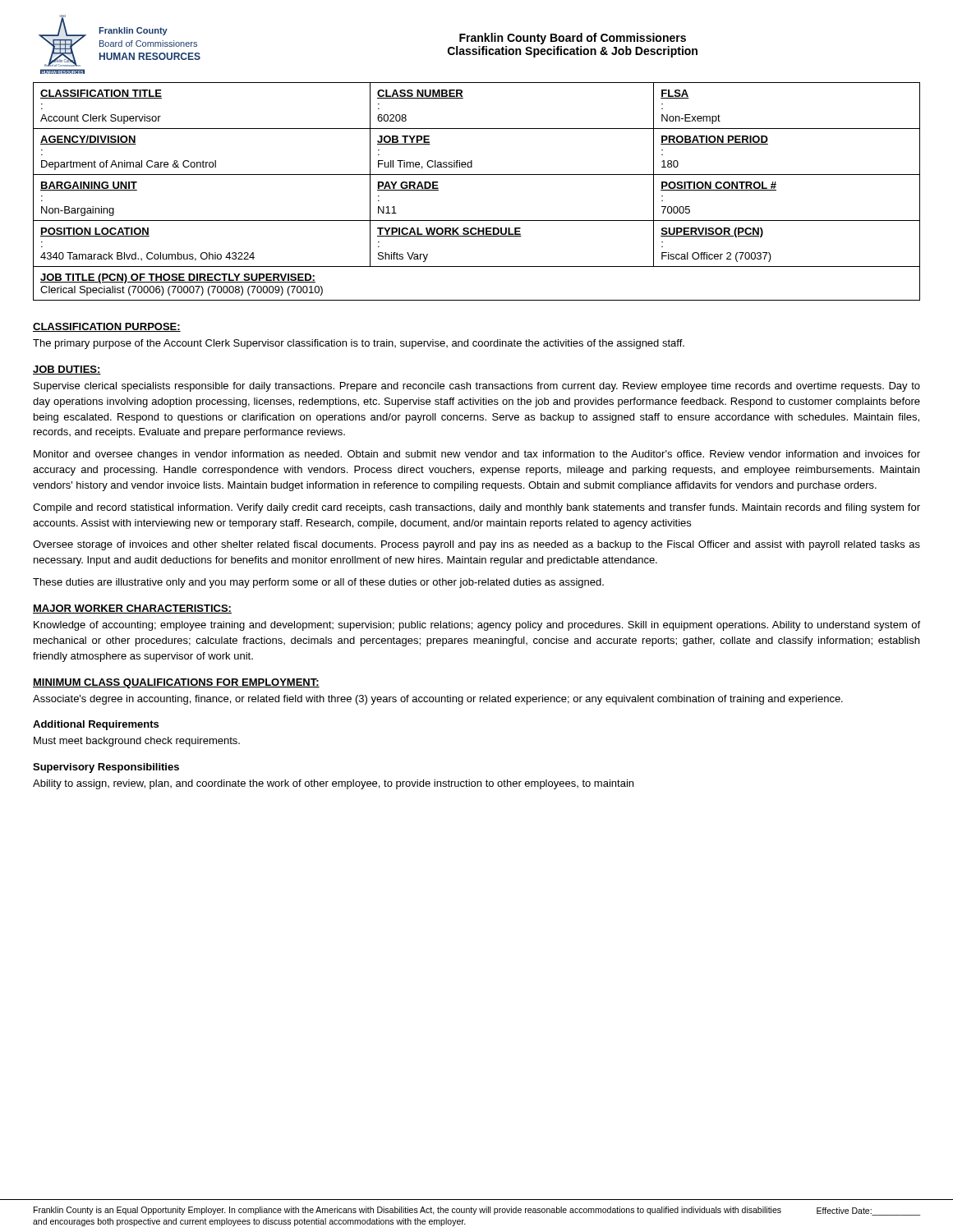Select the section header with the text "MAJOR WORKER CHARACTERISTICS:"
Screen dimensions: 1232x953
coord(132,609)
